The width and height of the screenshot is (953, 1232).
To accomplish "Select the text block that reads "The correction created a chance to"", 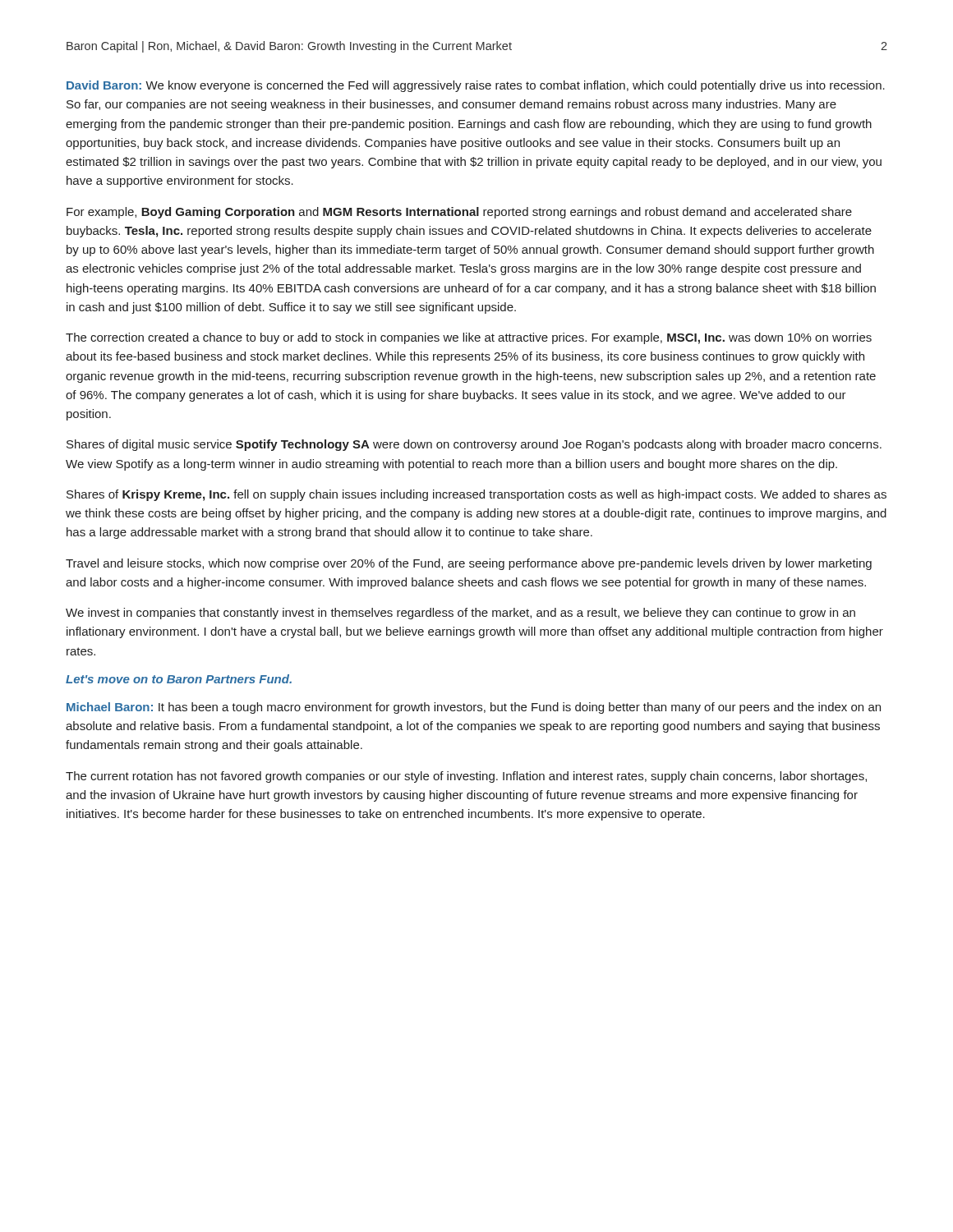I will (x=471, y=375).
